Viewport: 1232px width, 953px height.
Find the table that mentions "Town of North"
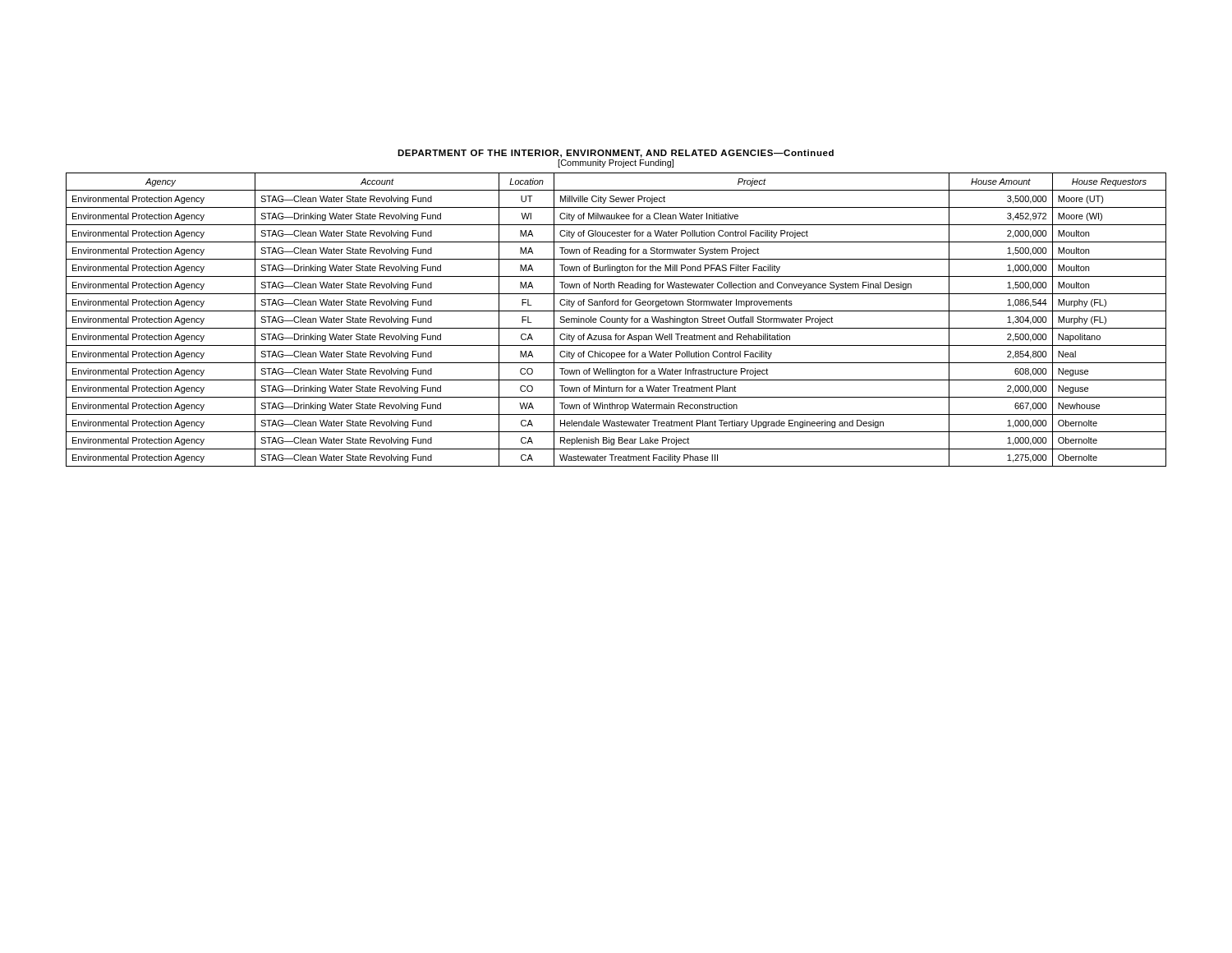click(616, 320)
